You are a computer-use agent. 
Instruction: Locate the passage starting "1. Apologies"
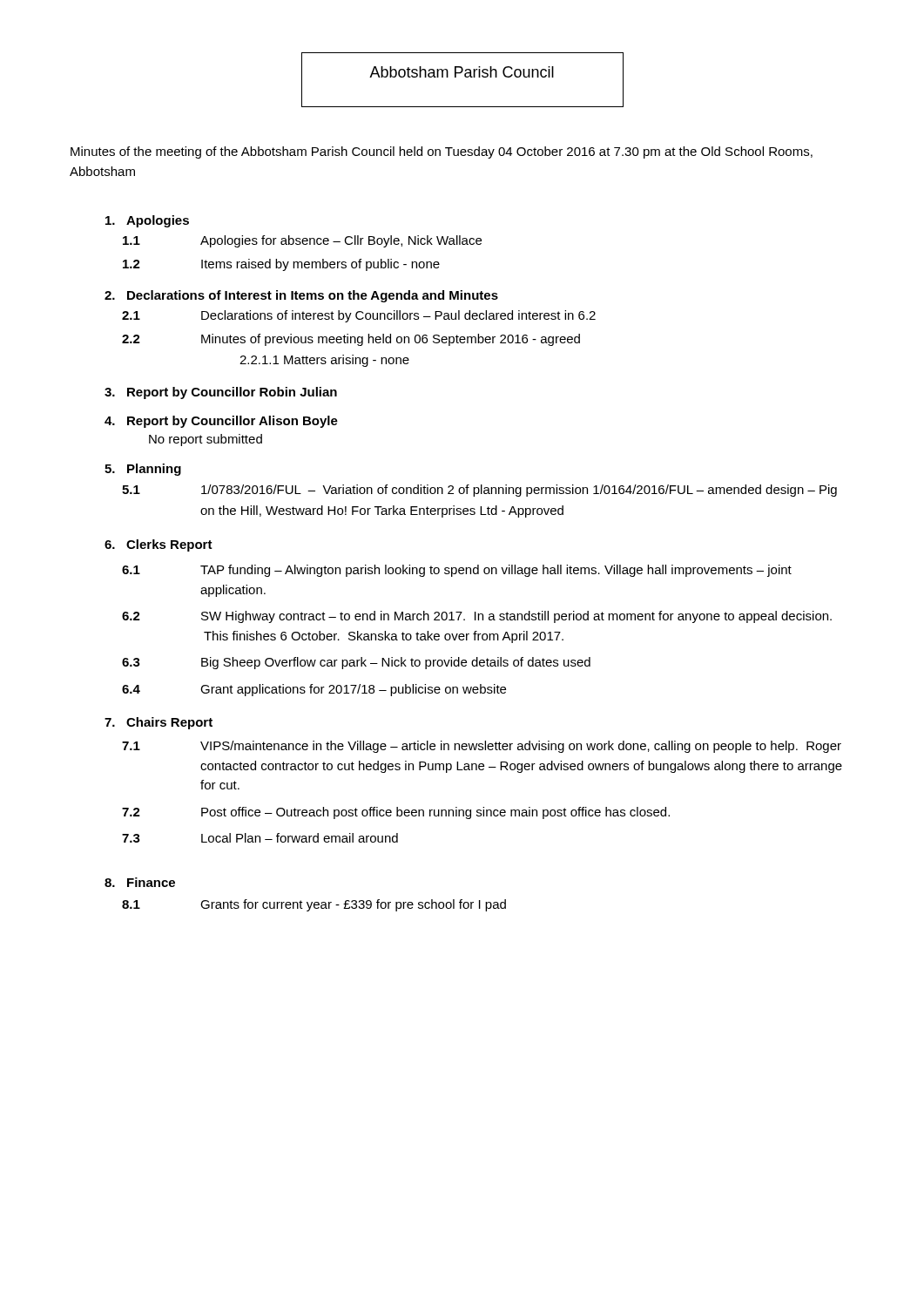pyautogui.click(x=147, y=220)
